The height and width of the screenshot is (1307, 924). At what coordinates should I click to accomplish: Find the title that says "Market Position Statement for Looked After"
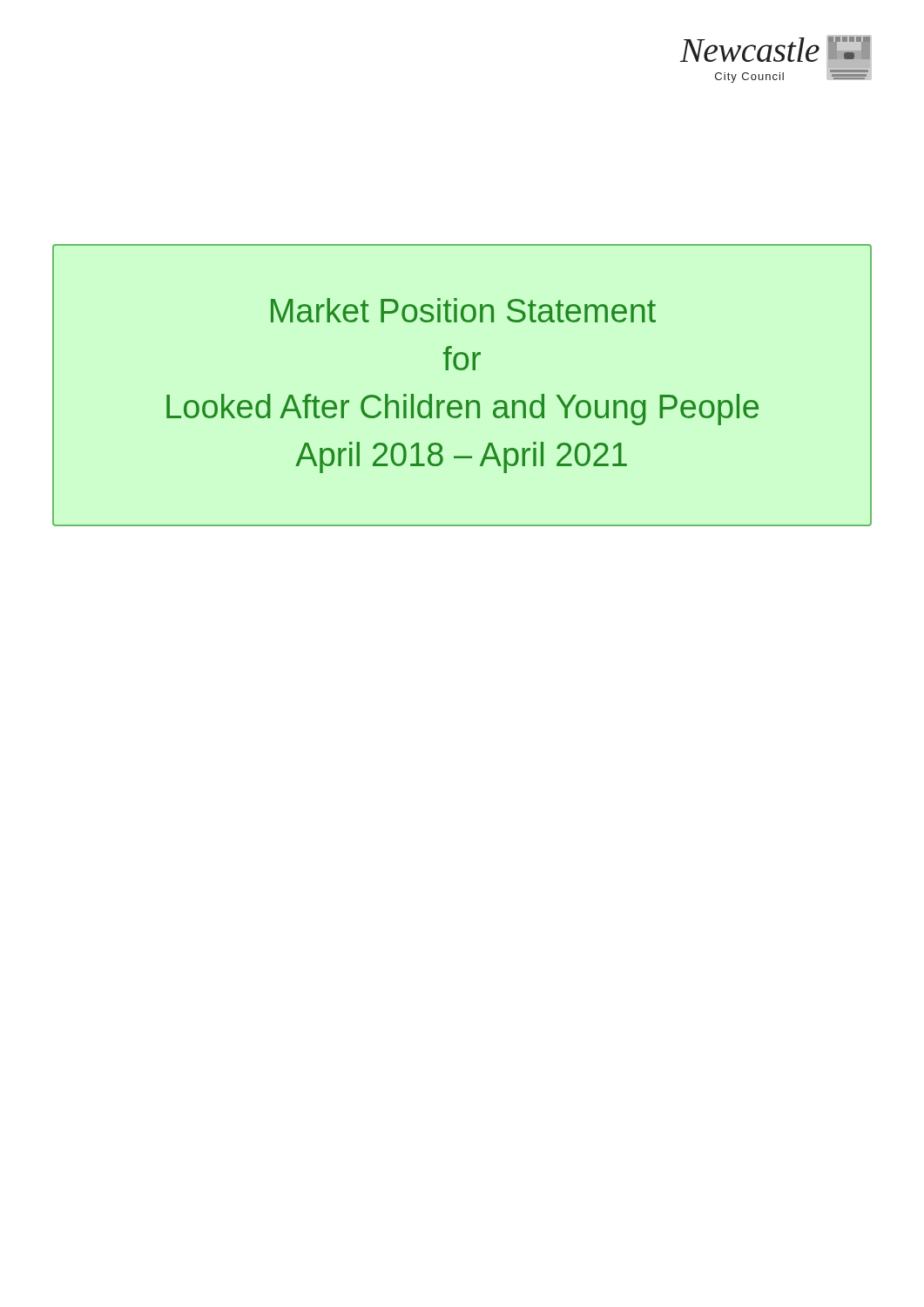point(462,384)
